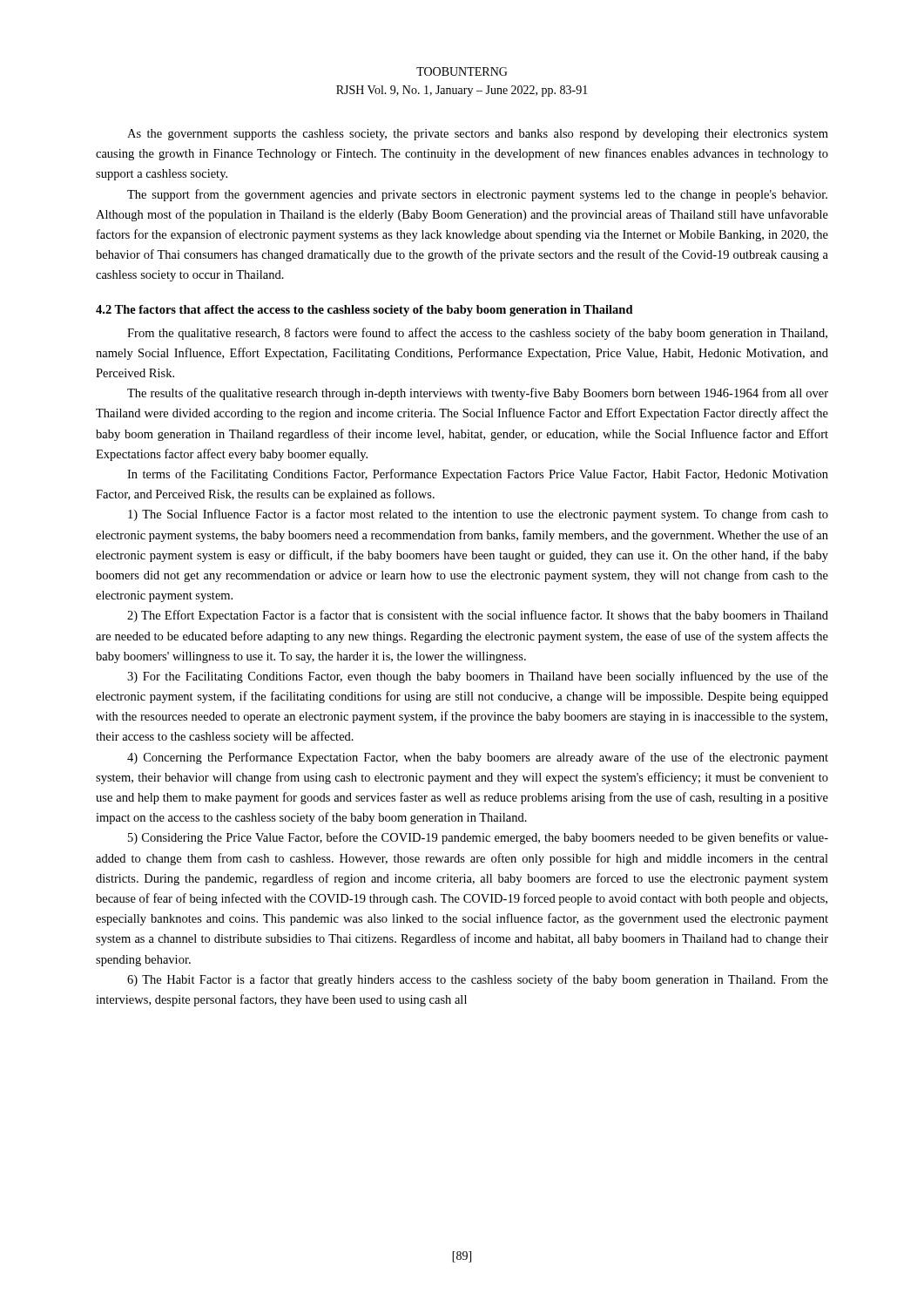Select the text block that reads "The results of the qualitative research"
This screenshot has width=924, height=1307.
click(462, 424)
